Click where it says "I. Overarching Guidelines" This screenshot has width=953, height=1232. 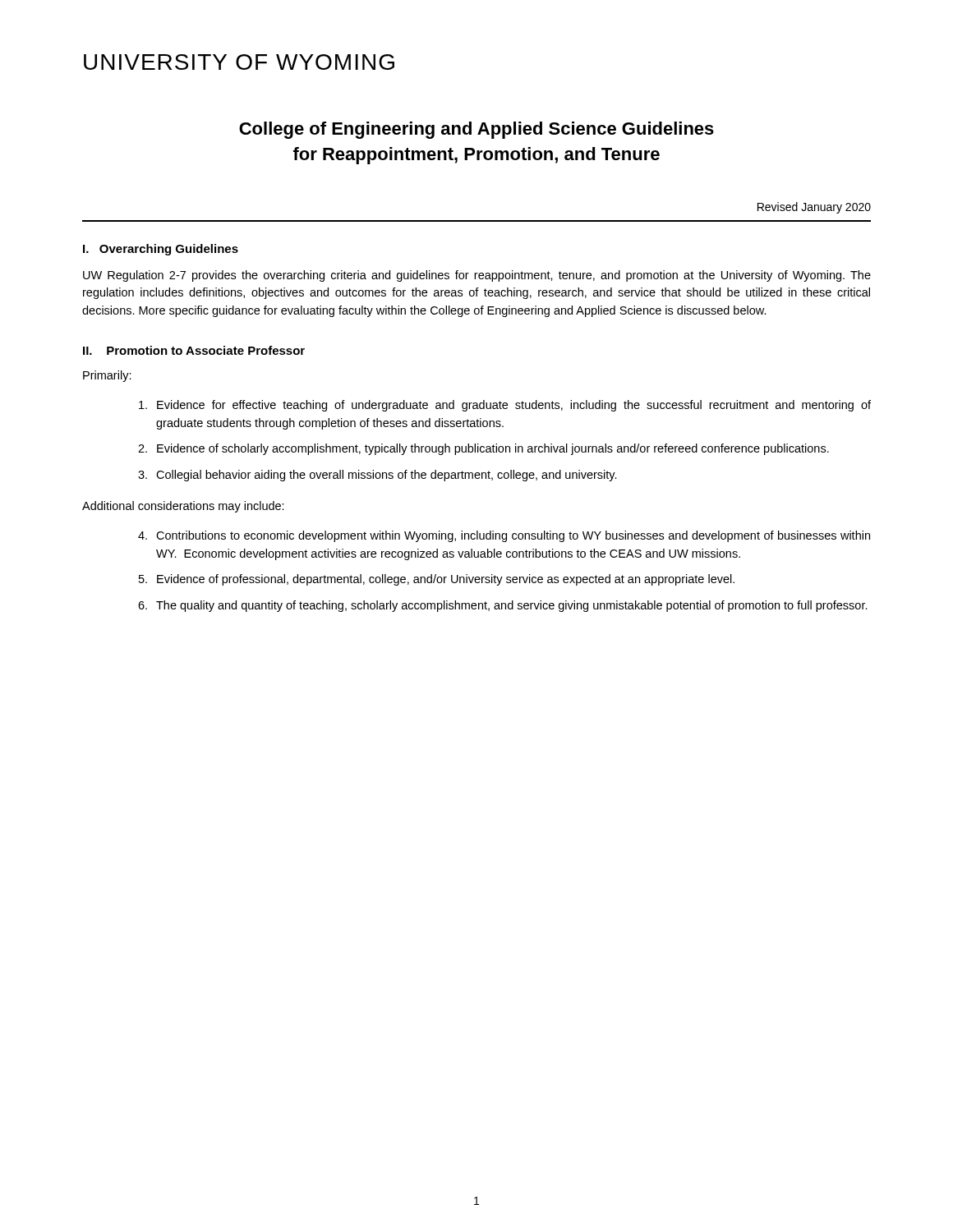click(160, 248)
